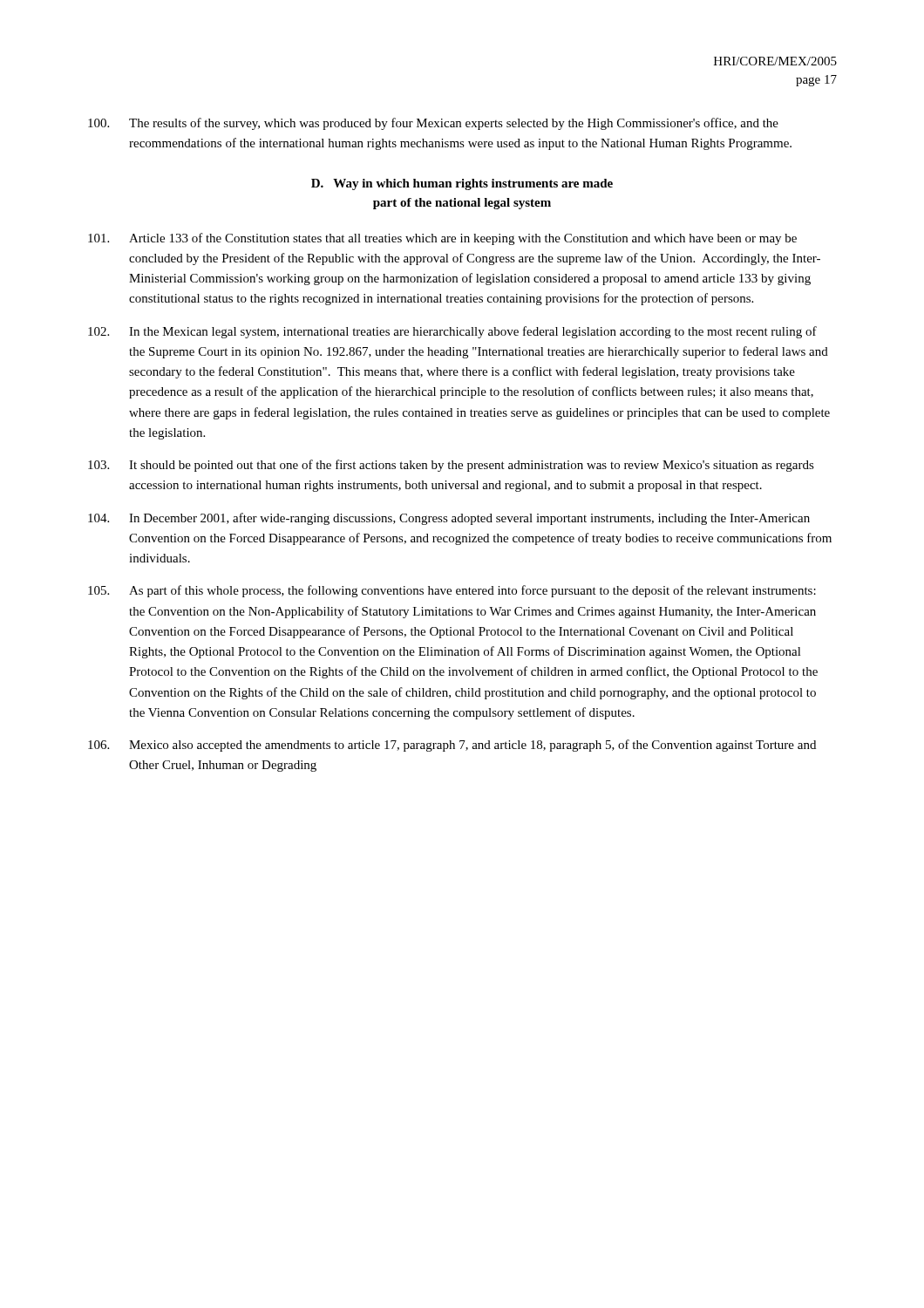Viewport: 924px width, 1308px height.
Task: Navigate to the element starting "As part of"
Action: [x=460, y=652]
